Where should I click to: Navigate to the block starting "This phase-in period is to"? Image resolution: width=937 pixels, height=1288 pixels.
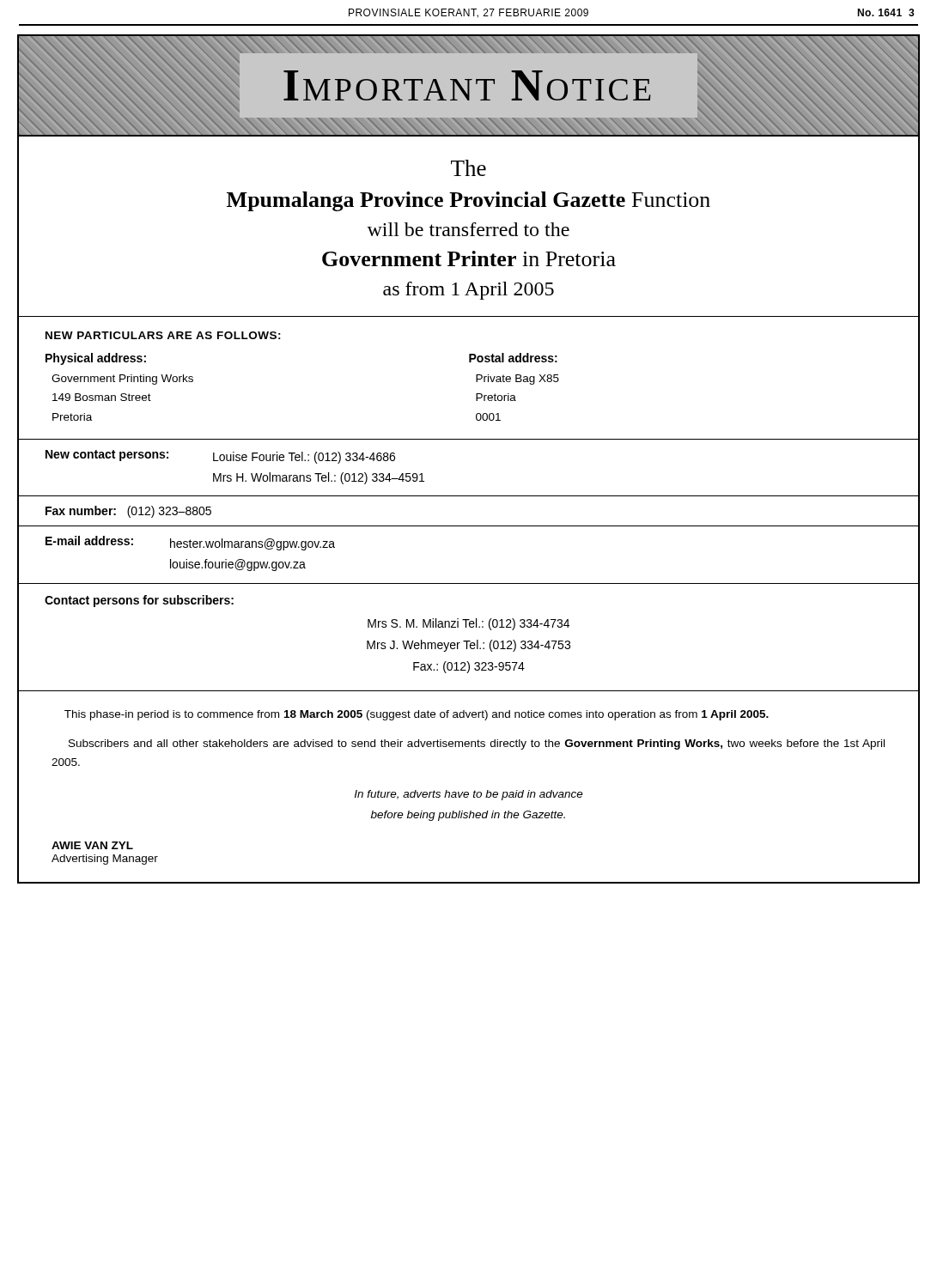coord(410,714)
